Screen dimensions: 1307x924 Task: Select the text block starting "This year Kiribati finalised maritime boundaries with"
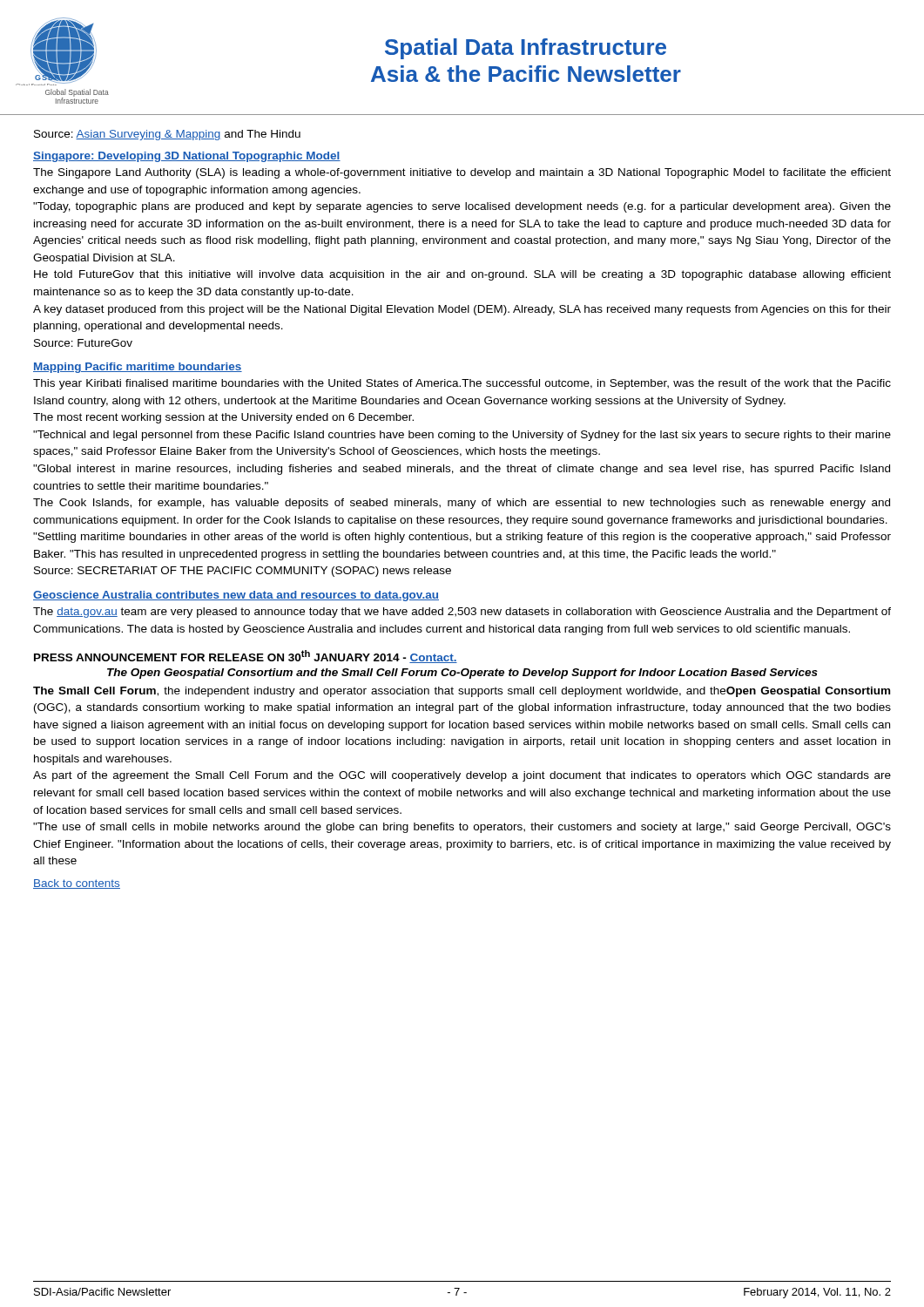[462, 477]
